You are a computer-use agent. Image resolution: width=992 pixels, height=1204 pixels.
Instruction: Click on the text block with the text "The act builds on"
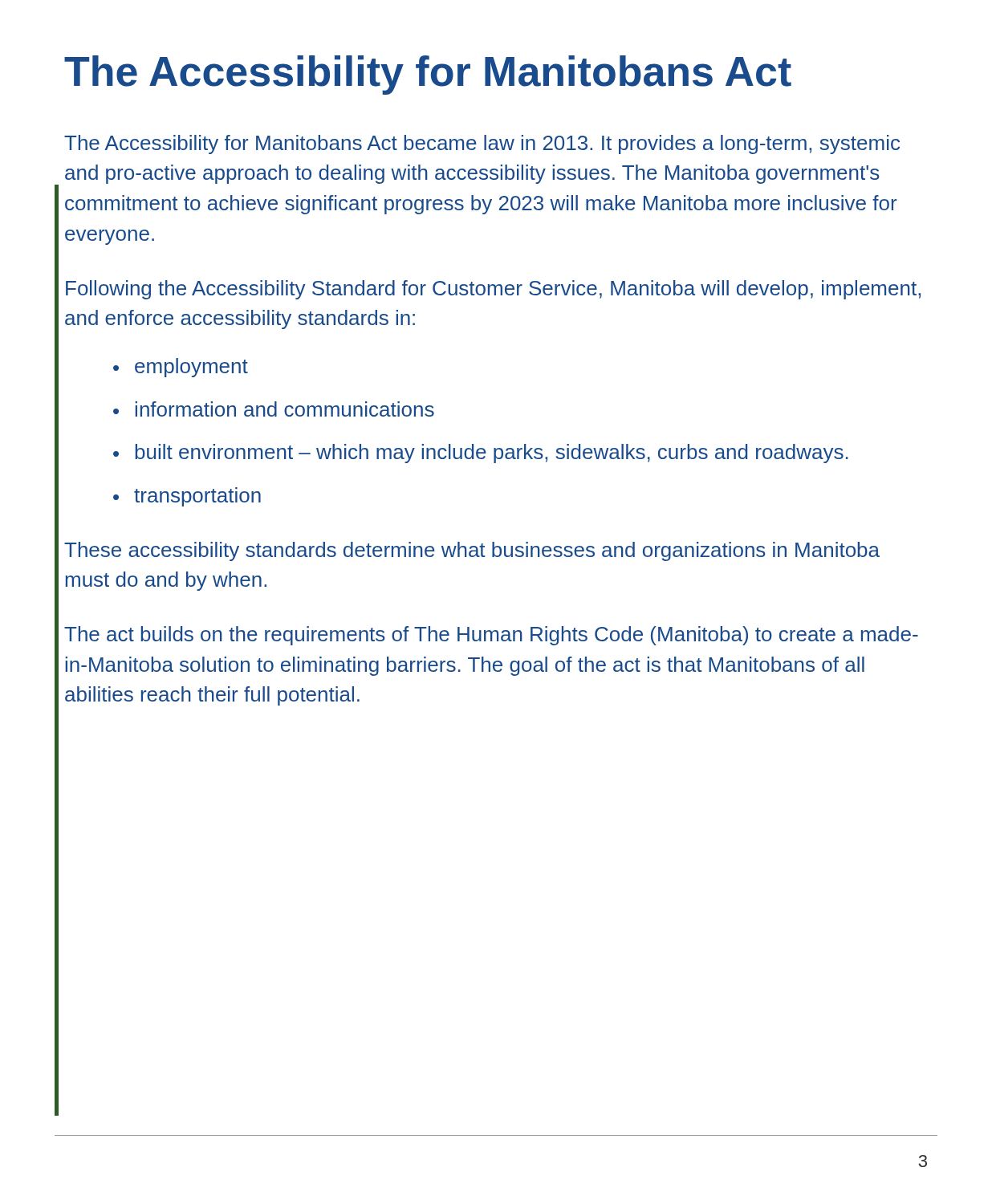[491, 664]
